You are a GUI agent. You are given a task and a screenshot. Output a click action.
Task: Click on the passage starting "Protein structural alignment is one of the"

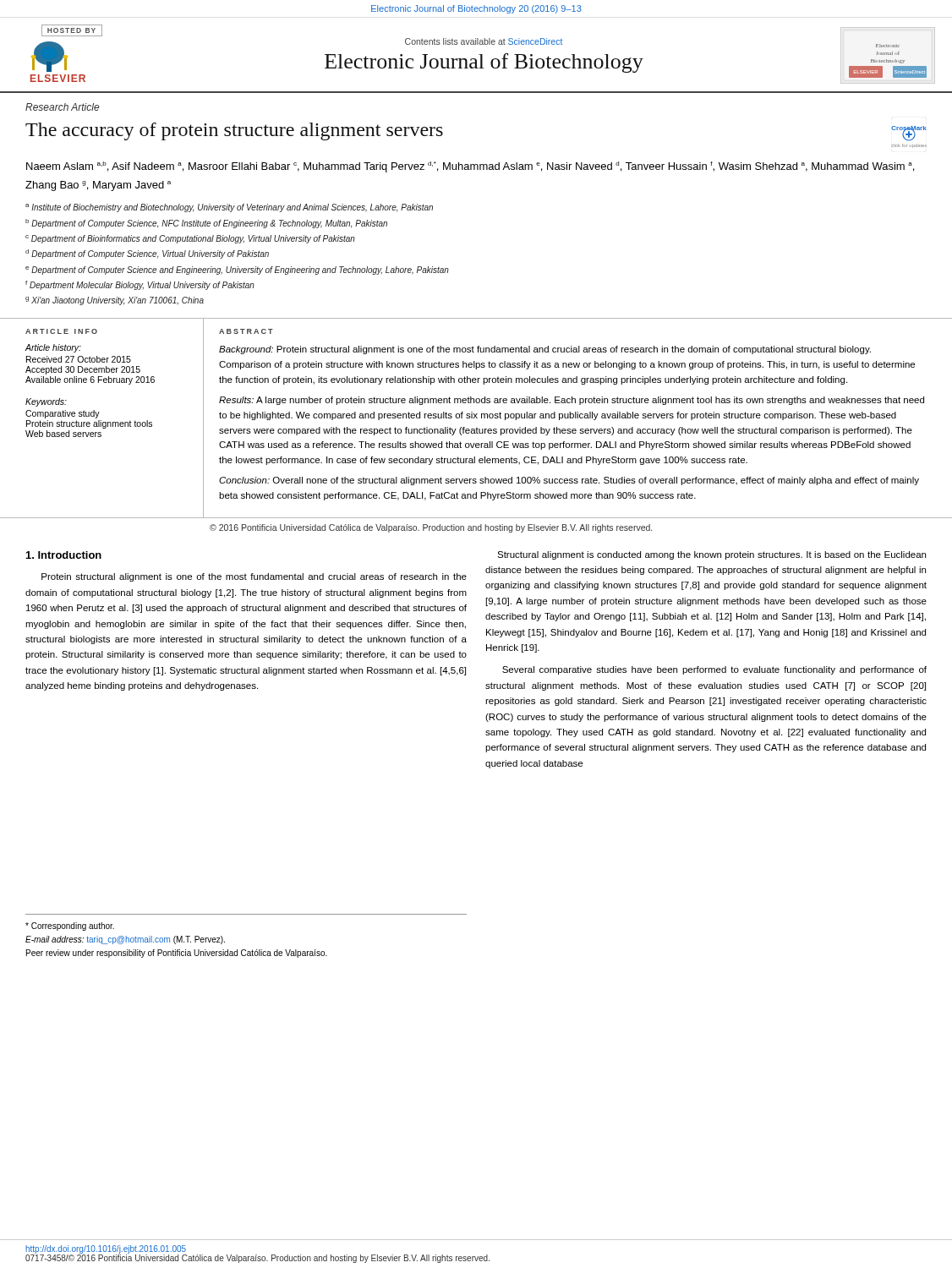click(x=246, y=631)
